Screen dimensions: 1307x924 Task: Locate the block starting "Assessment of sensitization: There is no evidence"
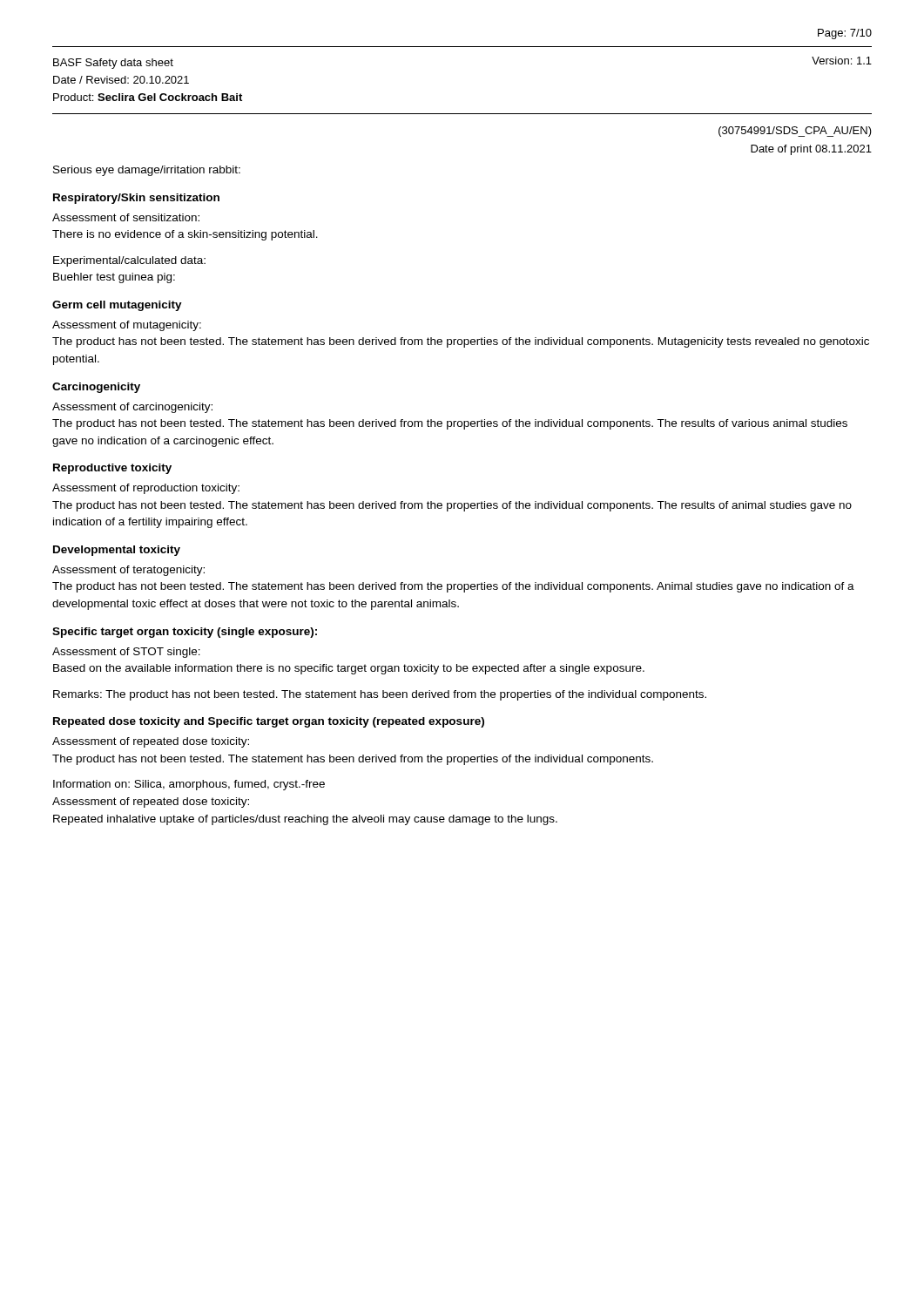[x=126, y=217]
